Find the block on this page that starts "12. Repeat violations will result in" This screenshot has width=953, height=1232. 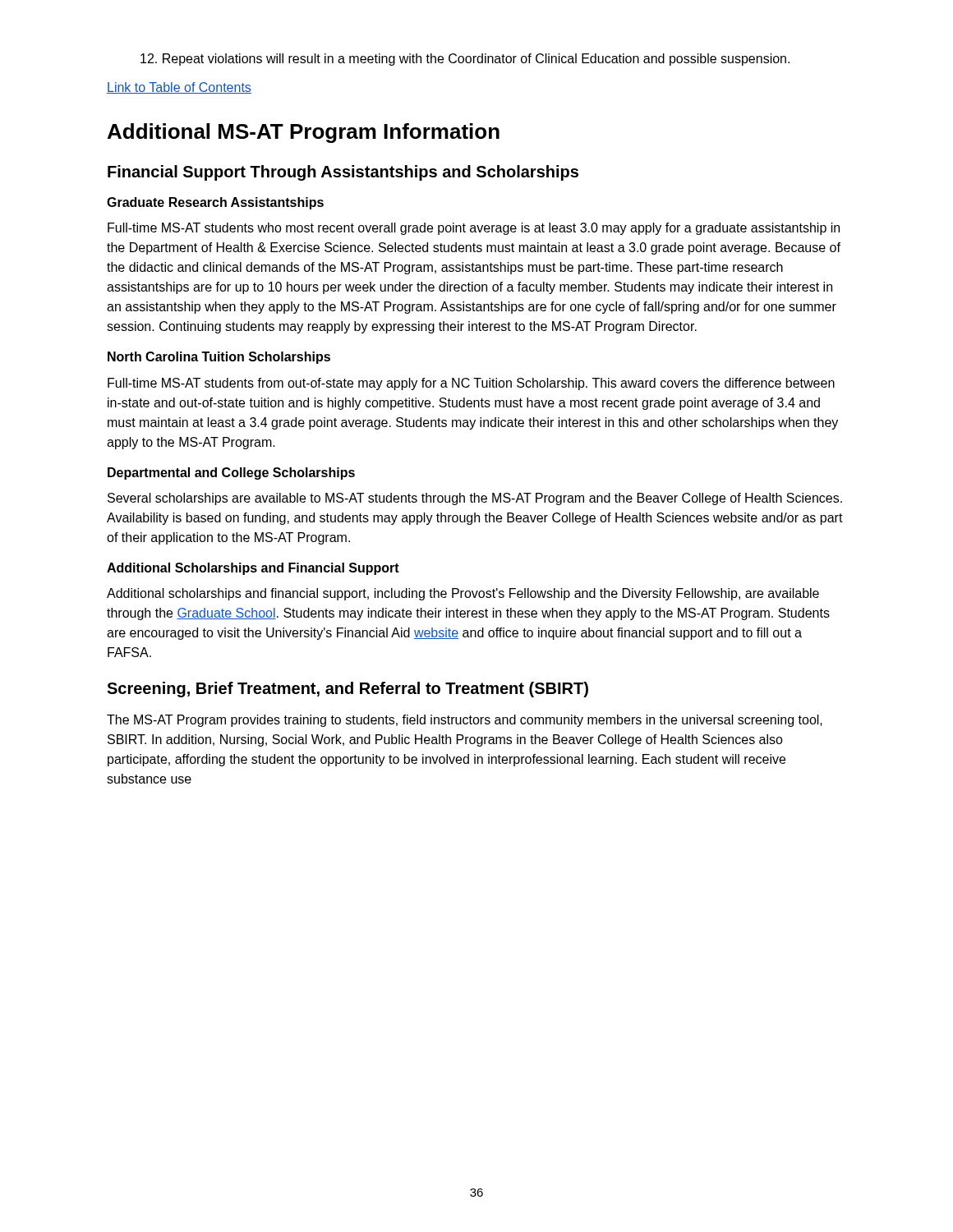(465, 59)
